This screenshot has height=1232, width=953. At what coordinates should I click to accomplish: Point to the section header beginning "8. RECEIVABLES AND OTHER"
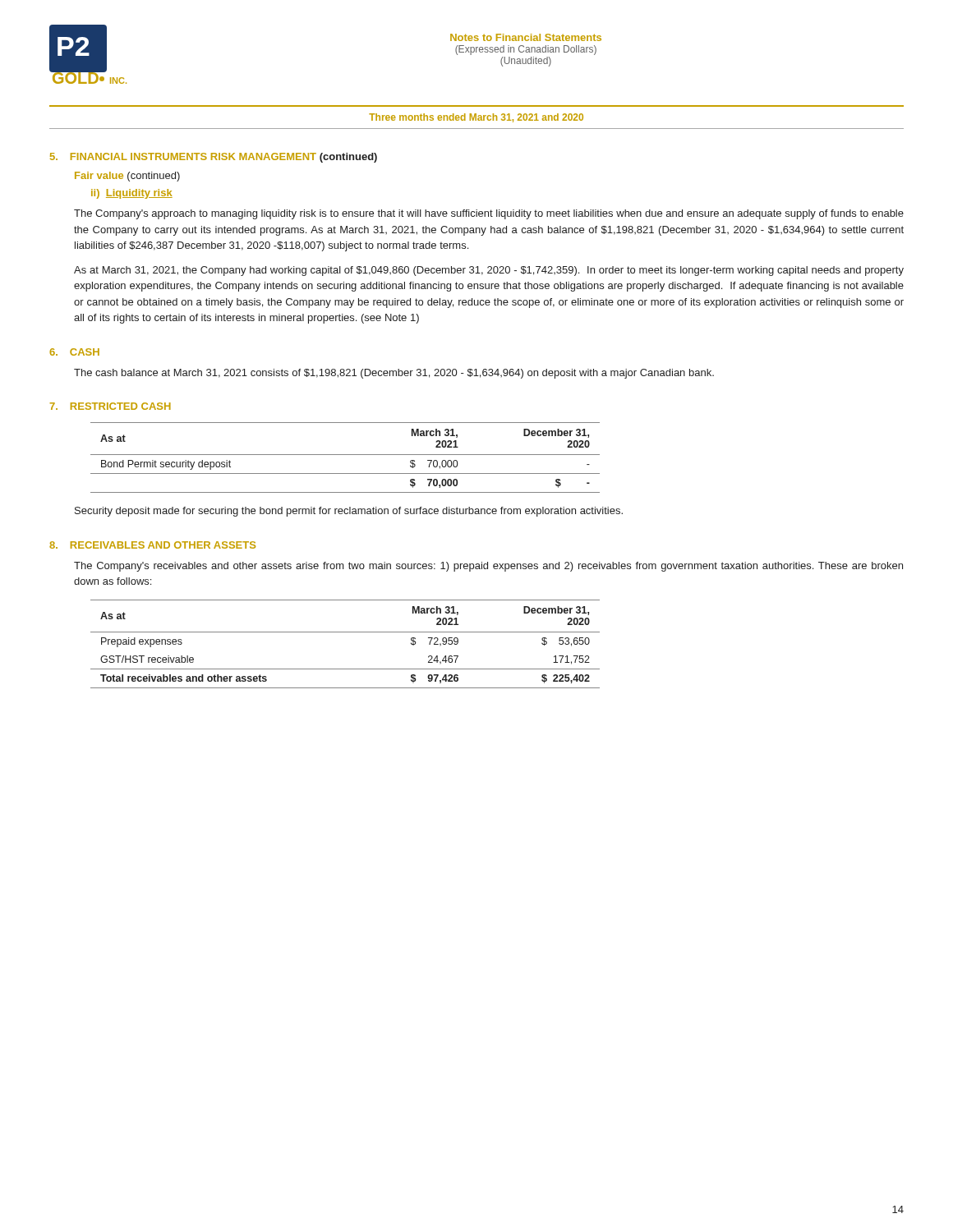click(153, 545)
